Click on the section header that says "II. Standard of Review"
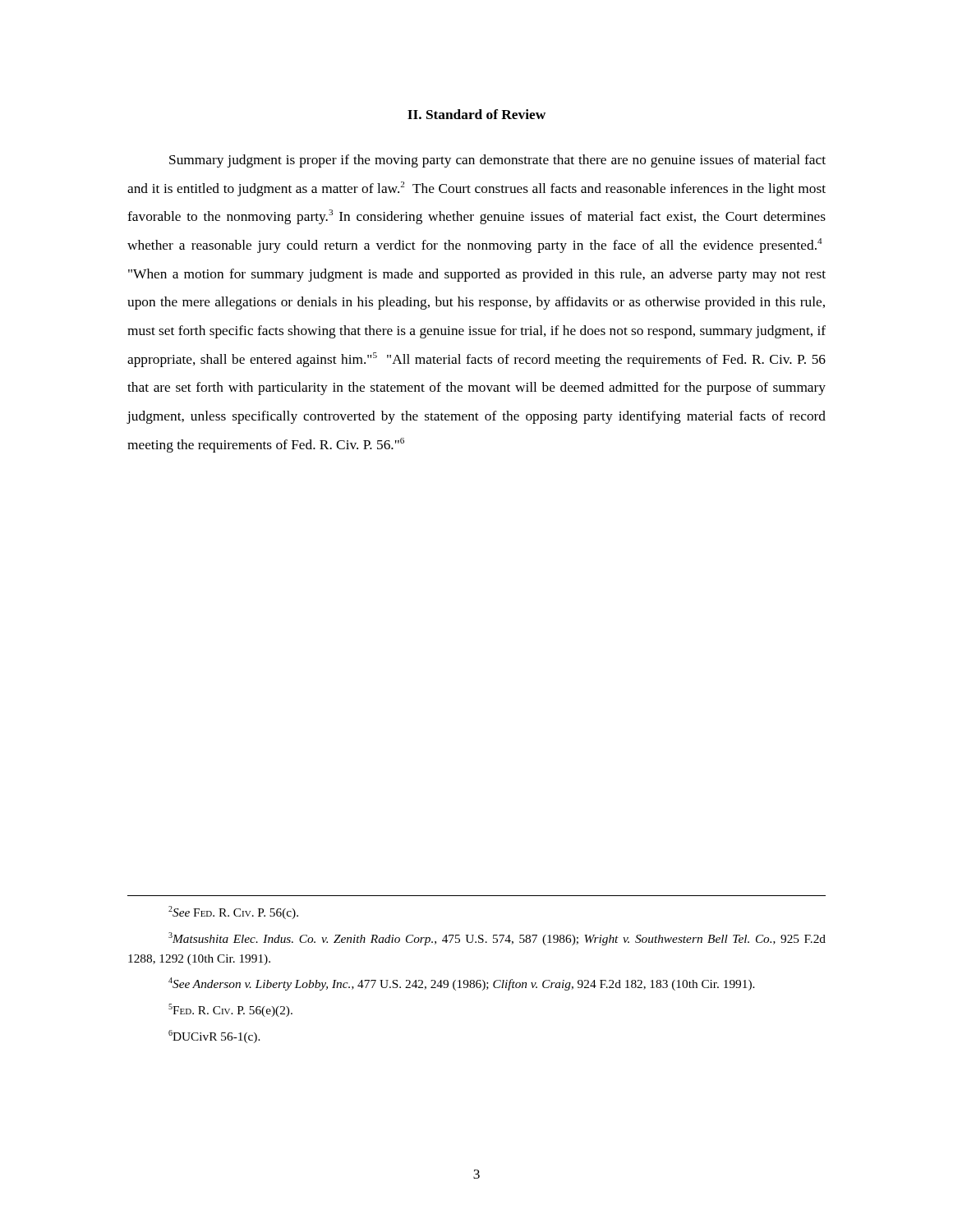The image size is (953, 1232). pos(476,115)
